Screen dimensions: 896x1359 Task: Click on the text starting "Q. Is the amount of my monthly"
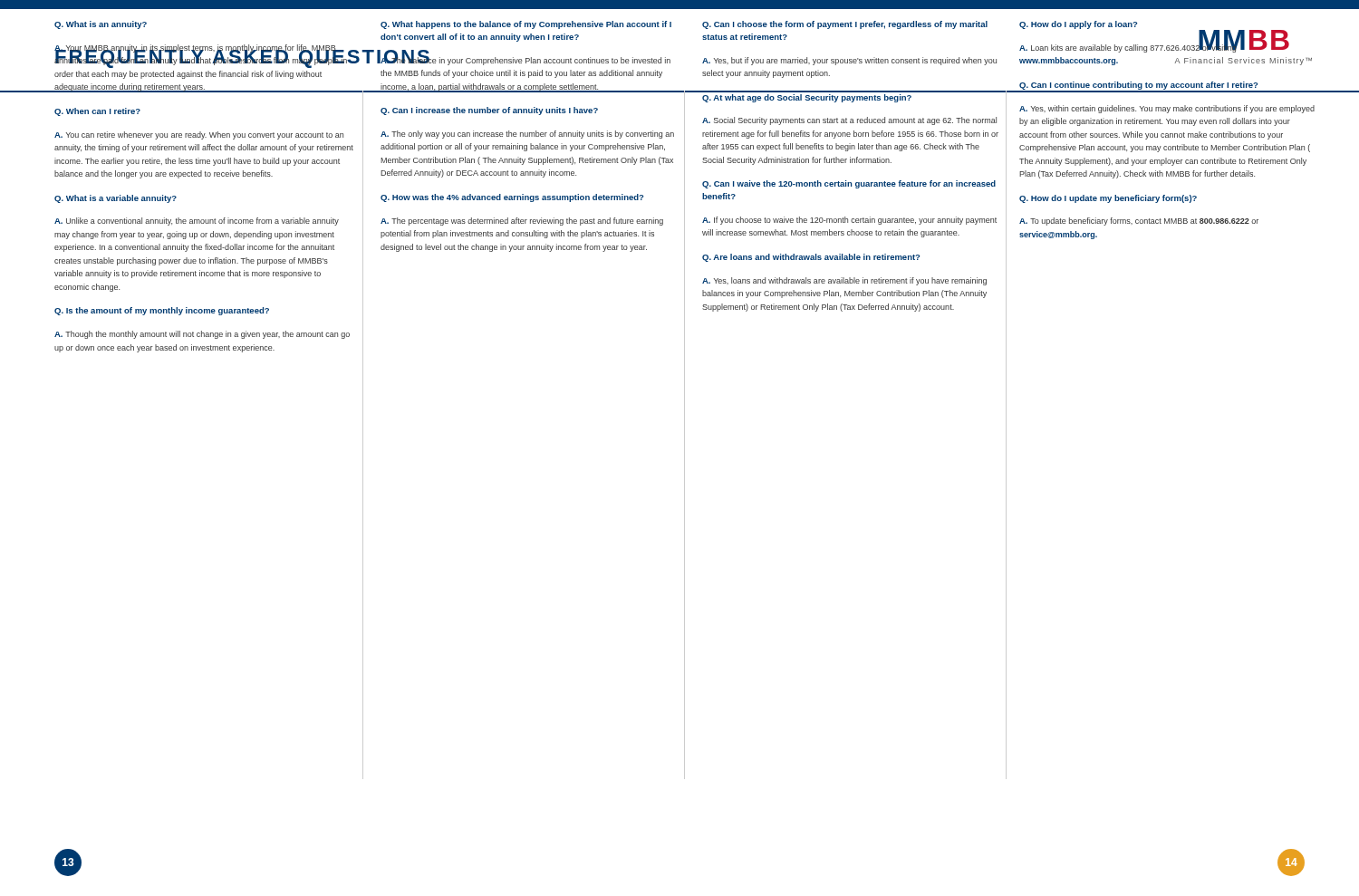point(204,311)
